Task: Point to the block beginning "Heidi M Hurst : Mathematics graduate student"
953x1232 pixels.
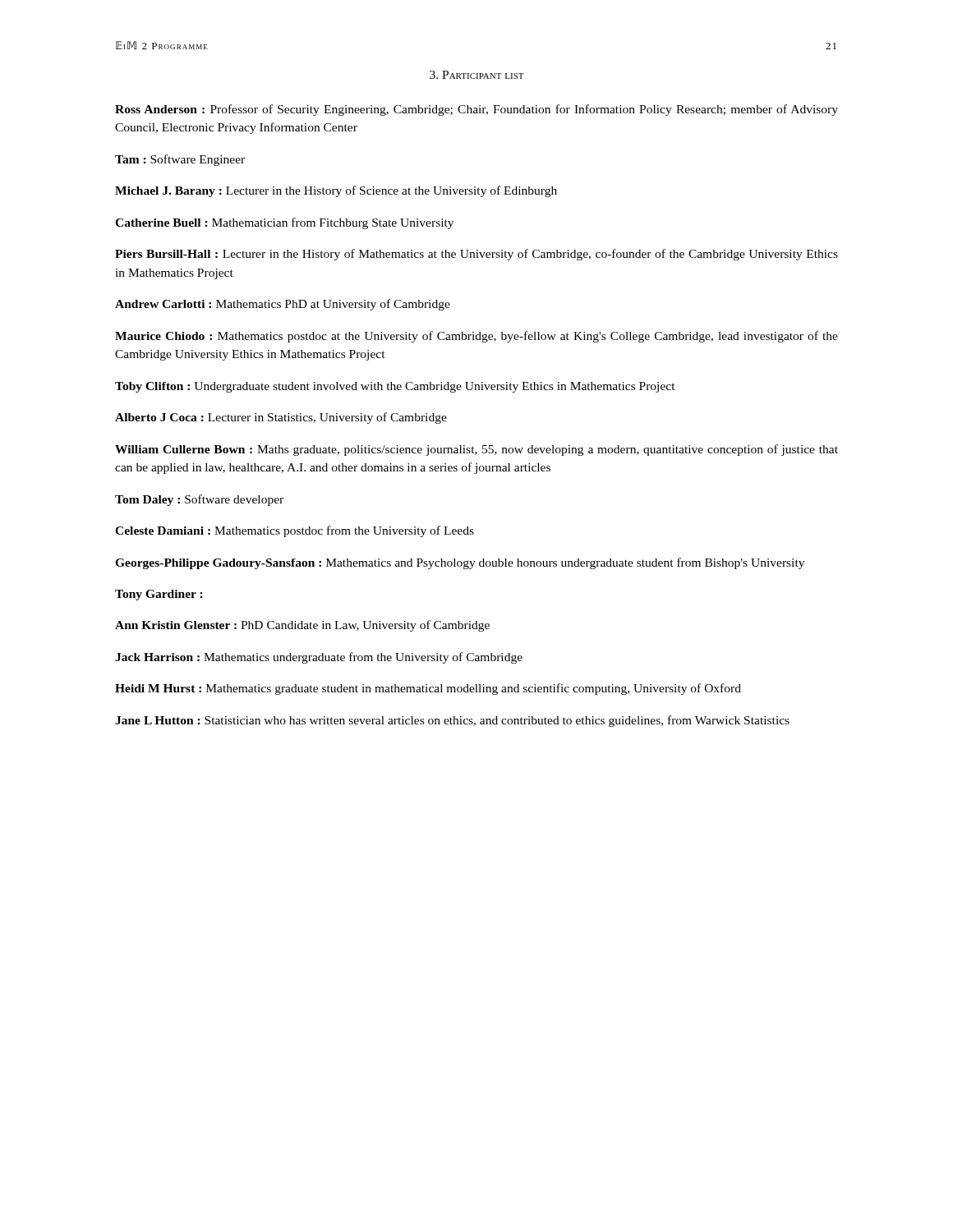Action: tap(428, 688)
